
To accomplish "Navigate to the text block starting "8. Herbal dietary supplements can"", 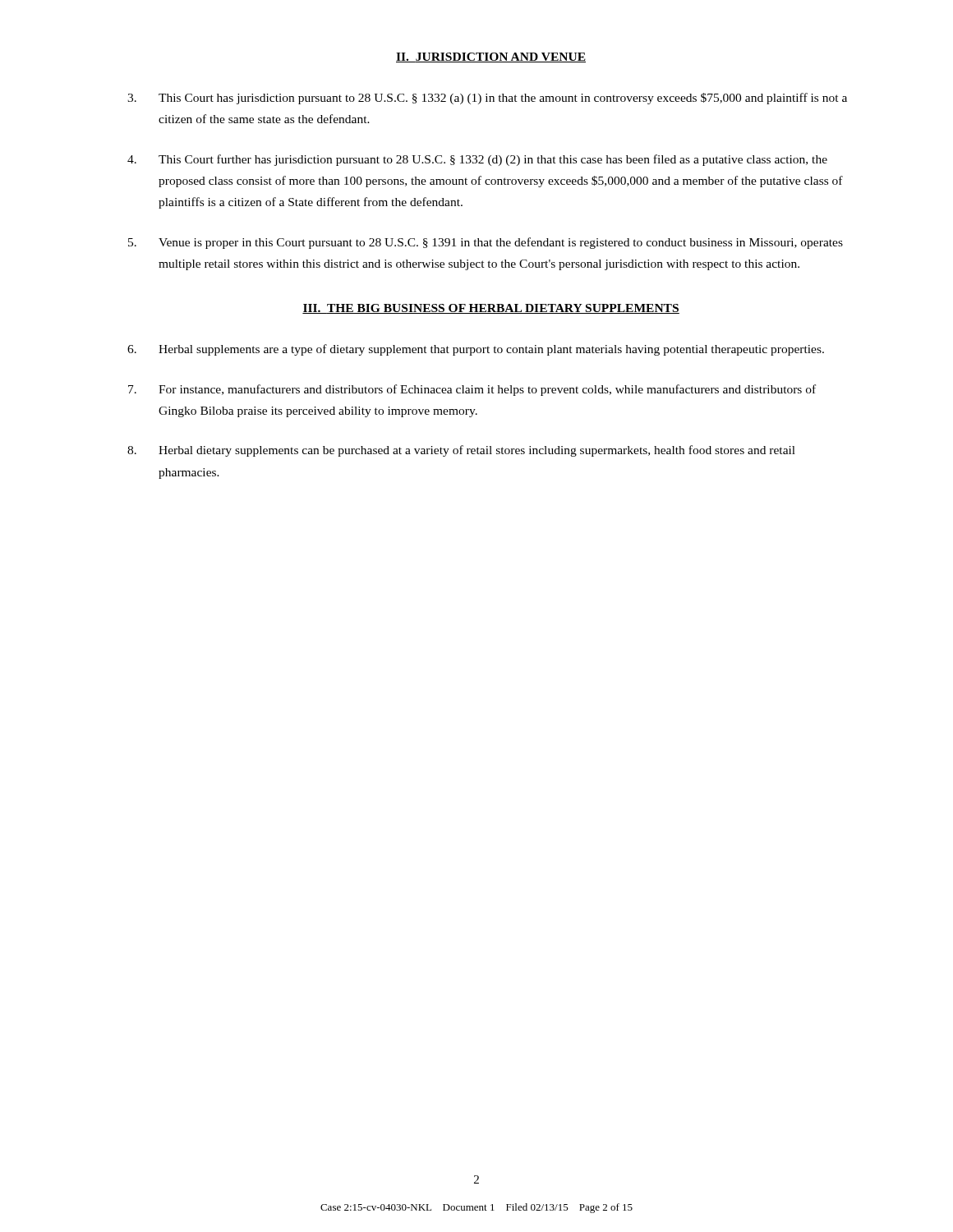I will pyautogui.click(x=491, y=461).
